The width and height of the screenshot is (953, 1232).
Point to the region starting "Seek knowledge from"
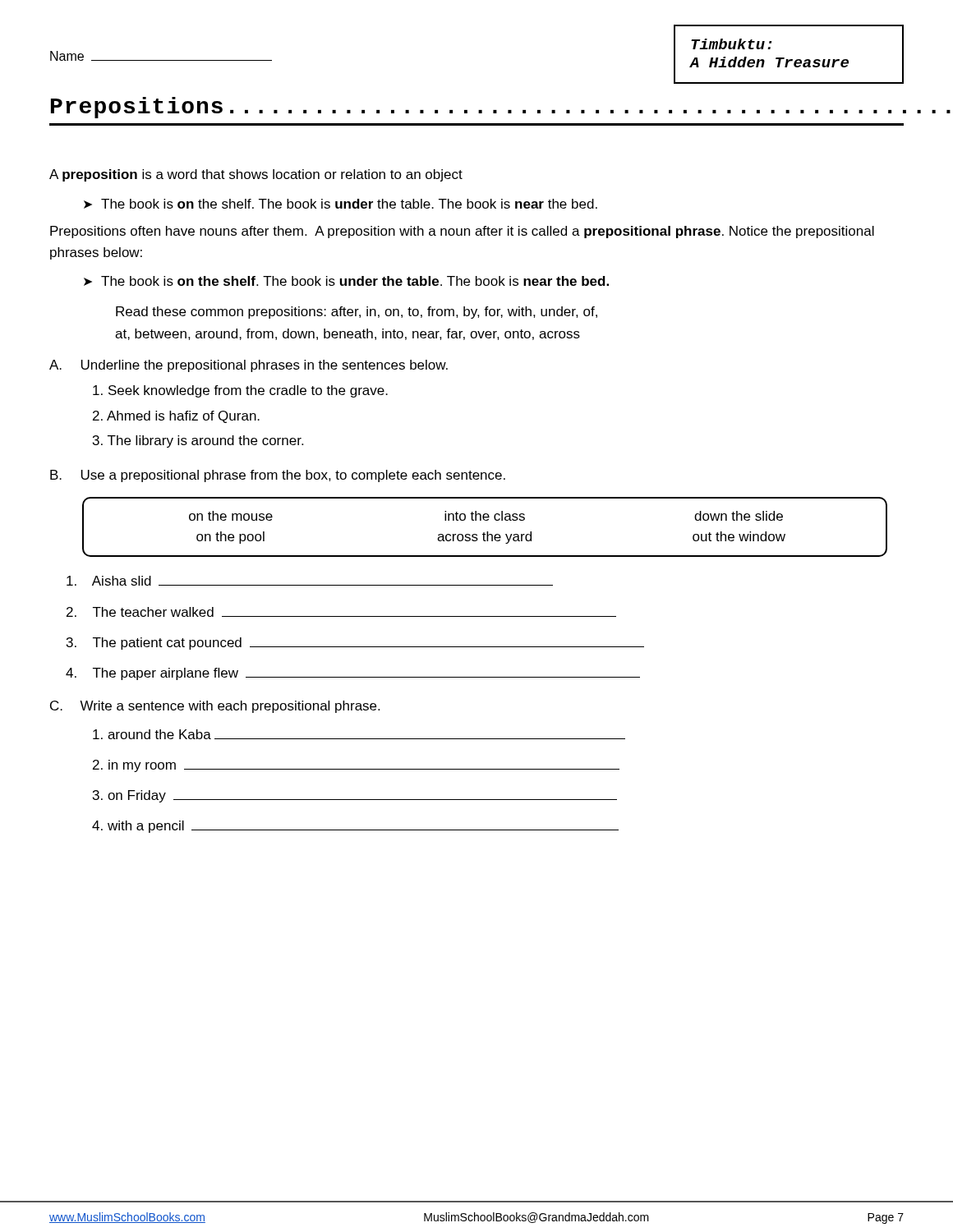point(240,391)
